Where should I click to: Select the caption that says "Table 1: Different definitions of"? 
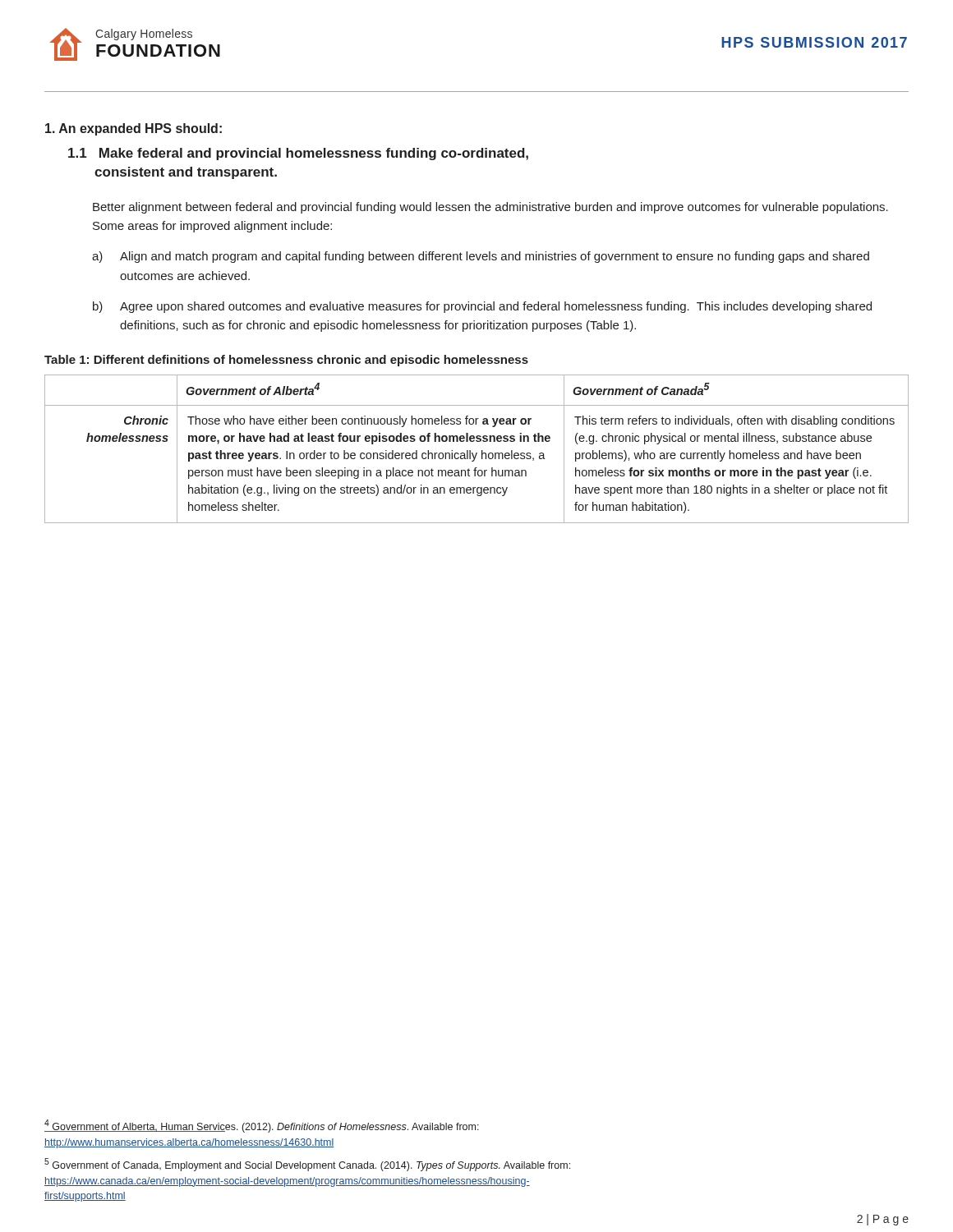pos(286,360)
